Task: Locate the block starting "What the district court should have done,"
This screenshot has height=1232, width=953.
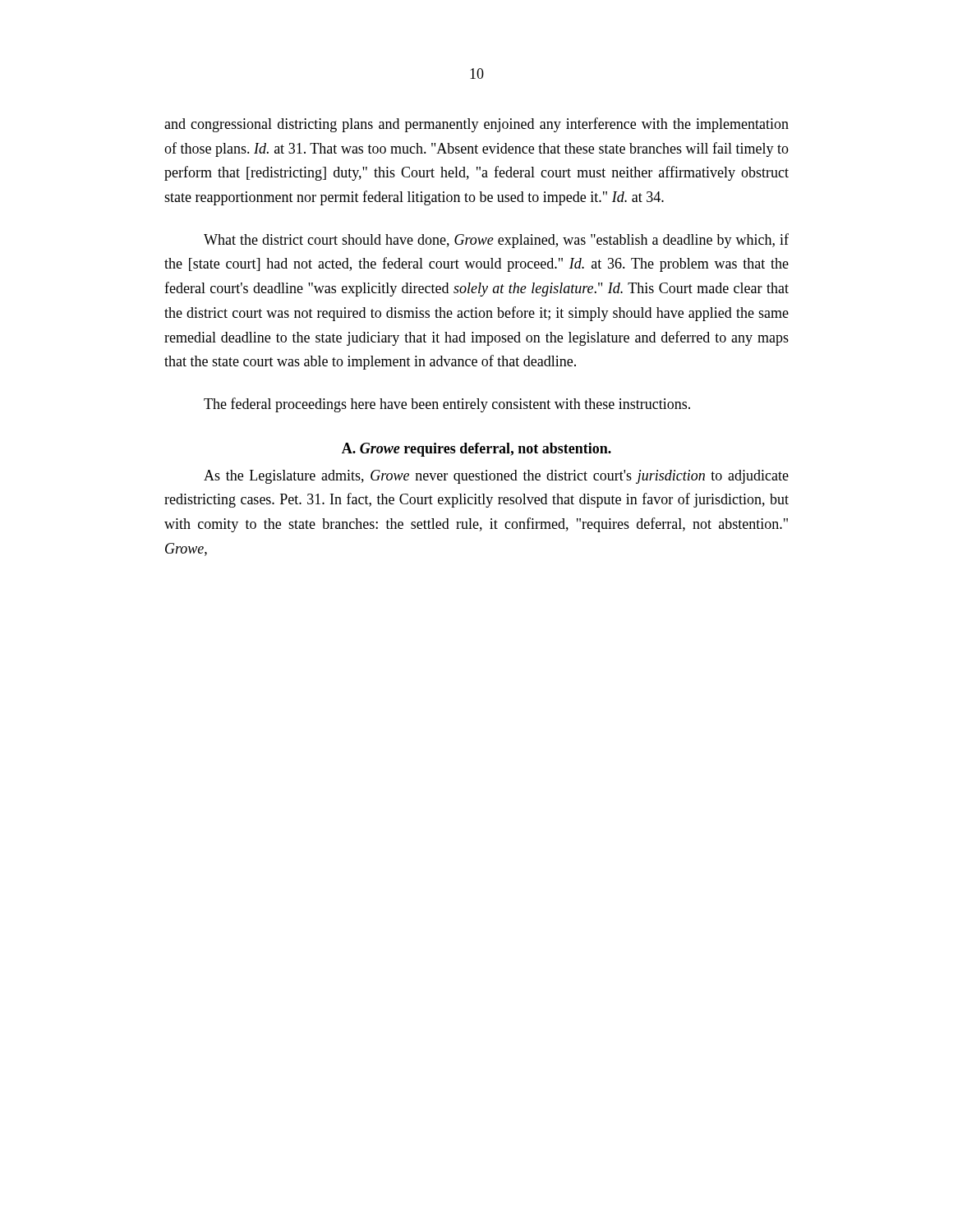Action: [x=476, y=301]
